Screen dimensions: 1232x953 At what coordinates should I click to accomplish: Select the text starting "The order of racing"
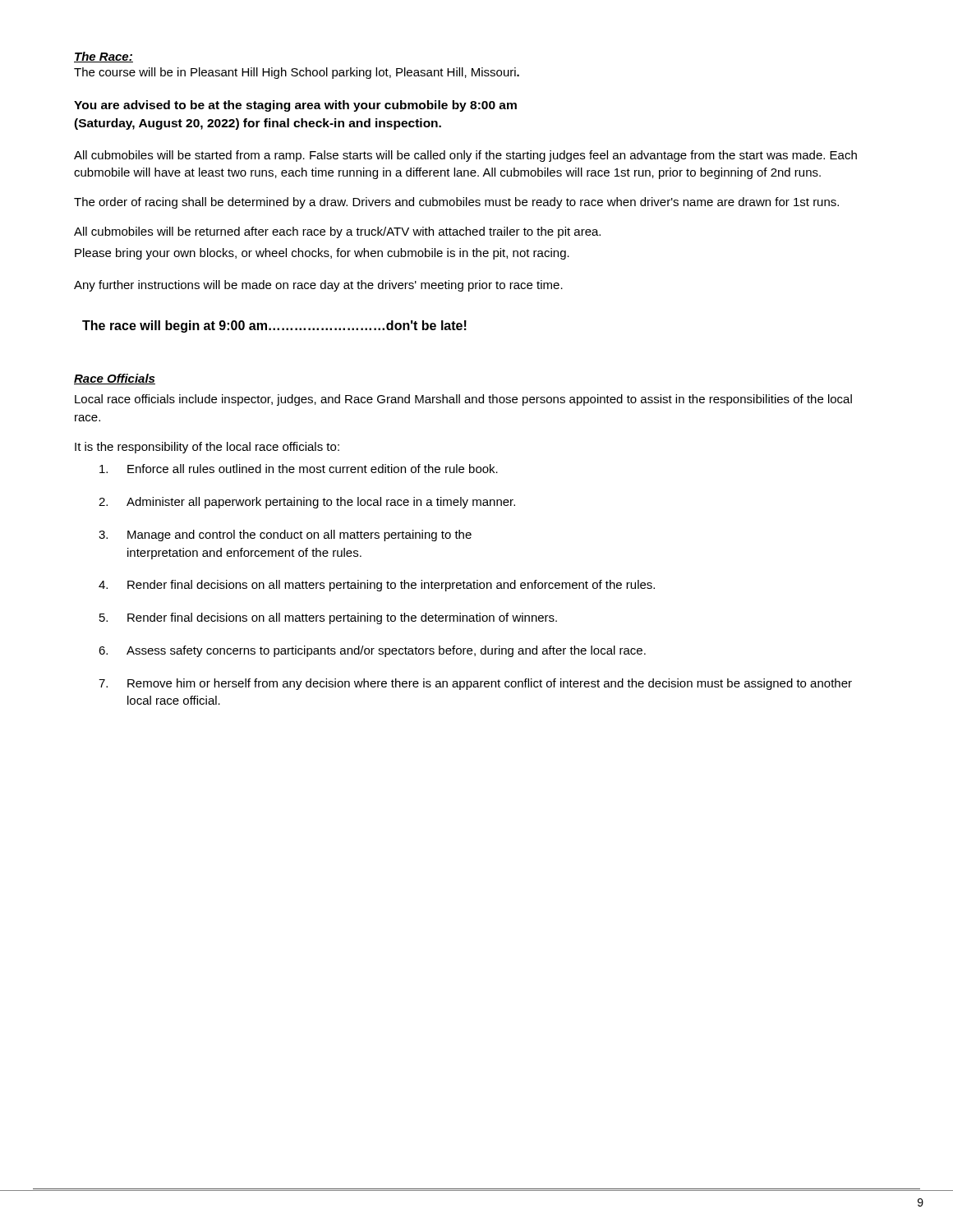coord(457,202)
